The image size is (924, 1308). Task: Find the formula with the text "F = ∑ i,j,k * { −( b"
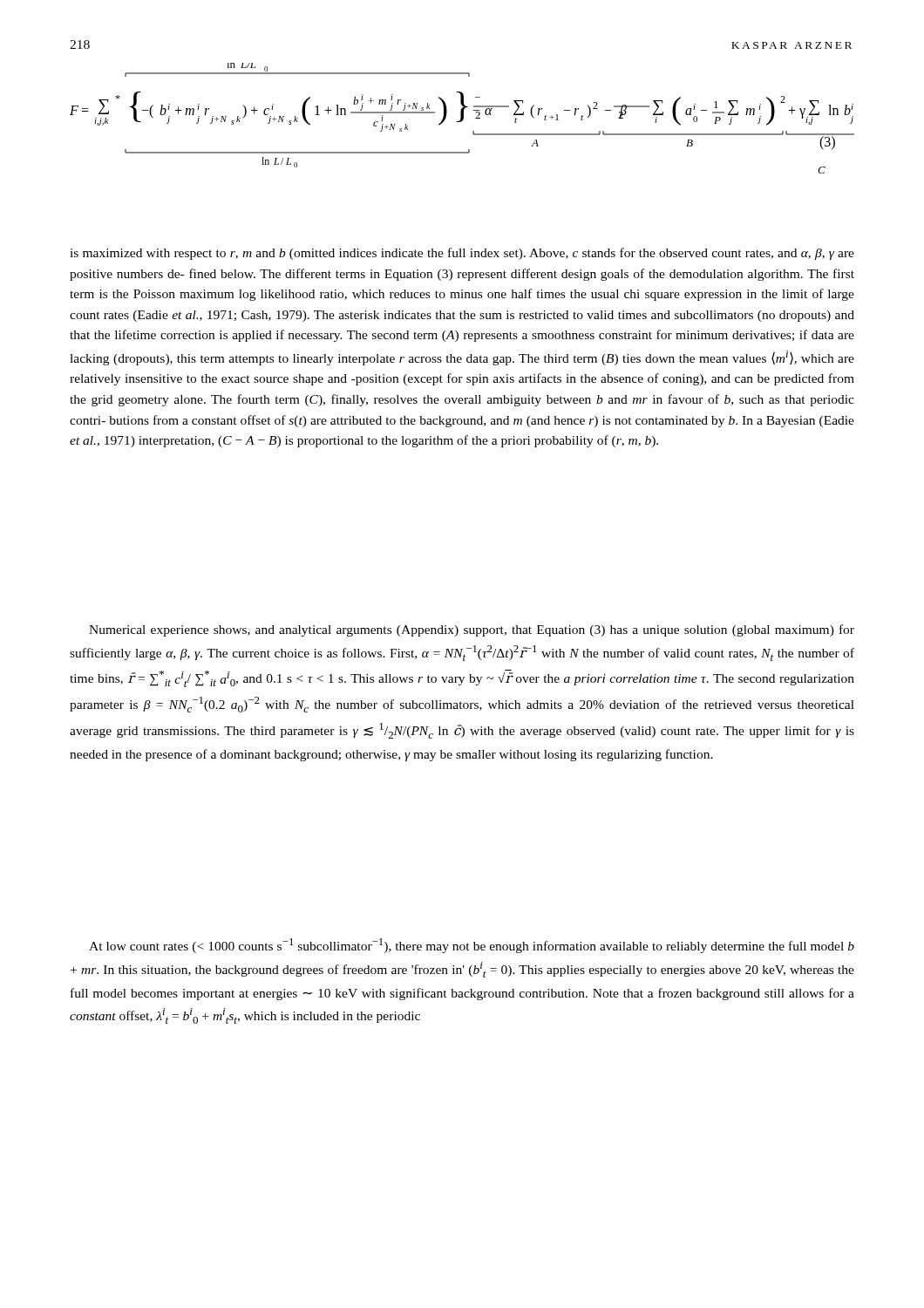462,148
